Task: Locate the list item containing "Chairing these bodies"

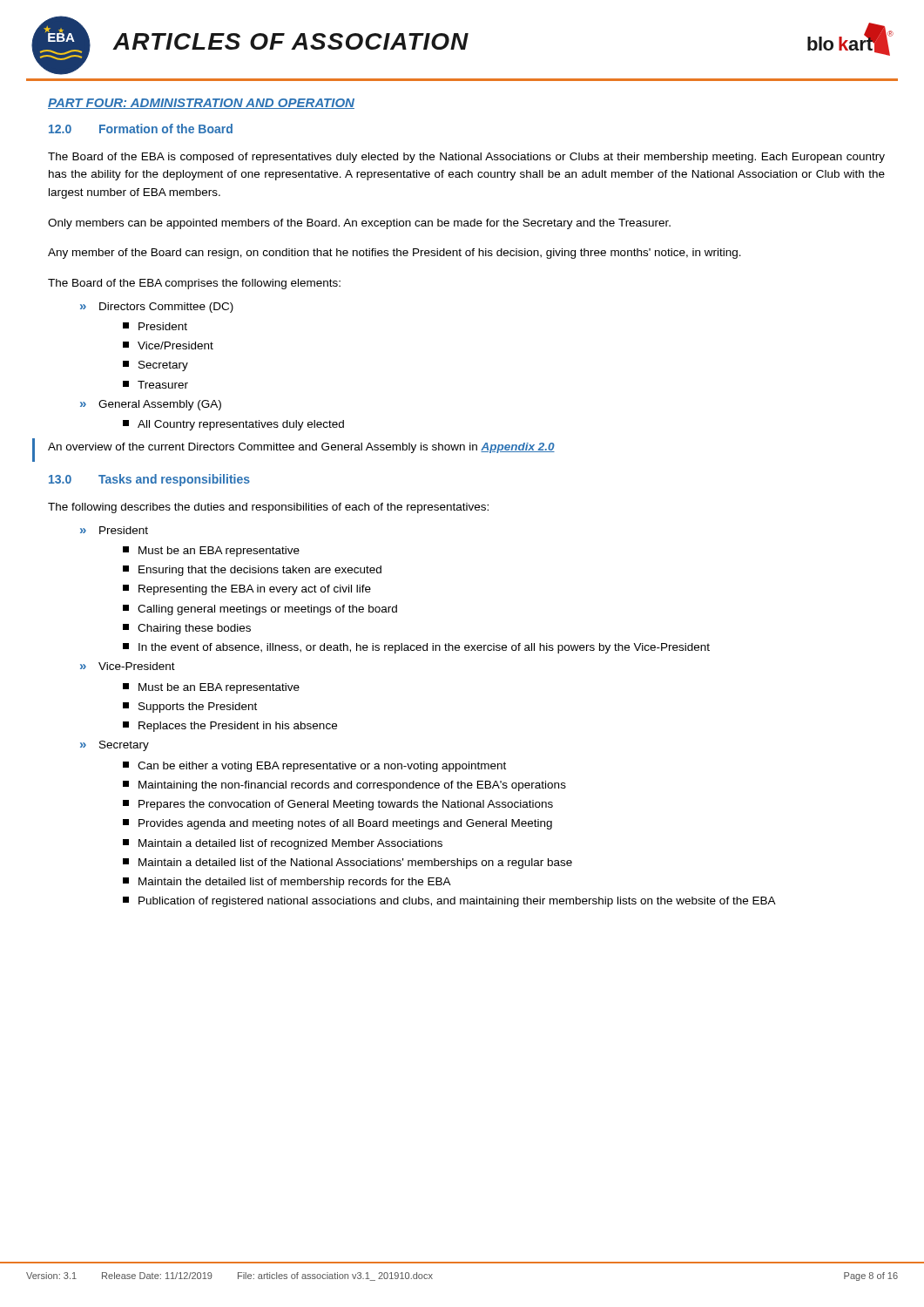Action: [x=187, y=629]
